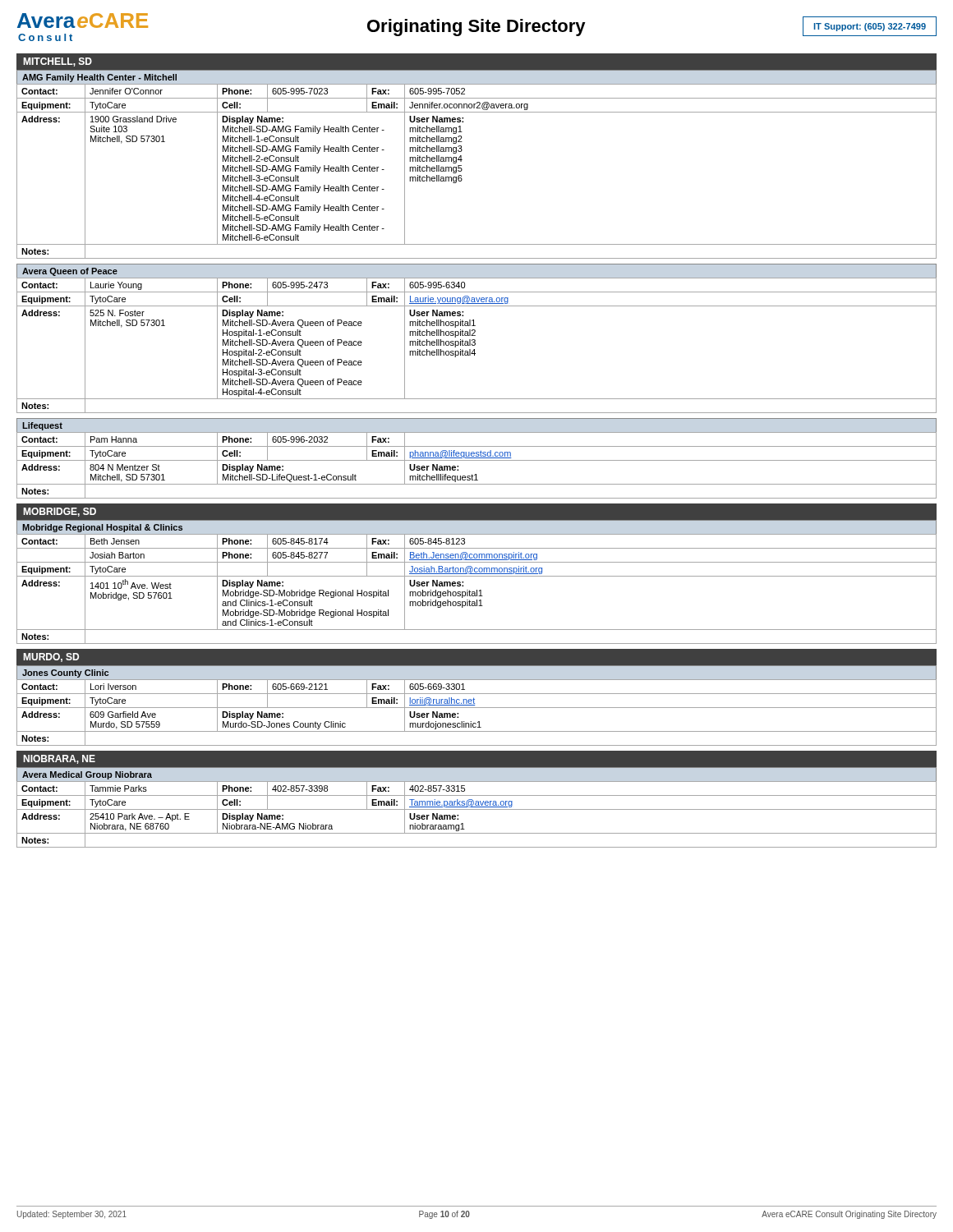Find the table that mentions "804 N Mentzer St Mitchell,"

[x=476, y=458]
